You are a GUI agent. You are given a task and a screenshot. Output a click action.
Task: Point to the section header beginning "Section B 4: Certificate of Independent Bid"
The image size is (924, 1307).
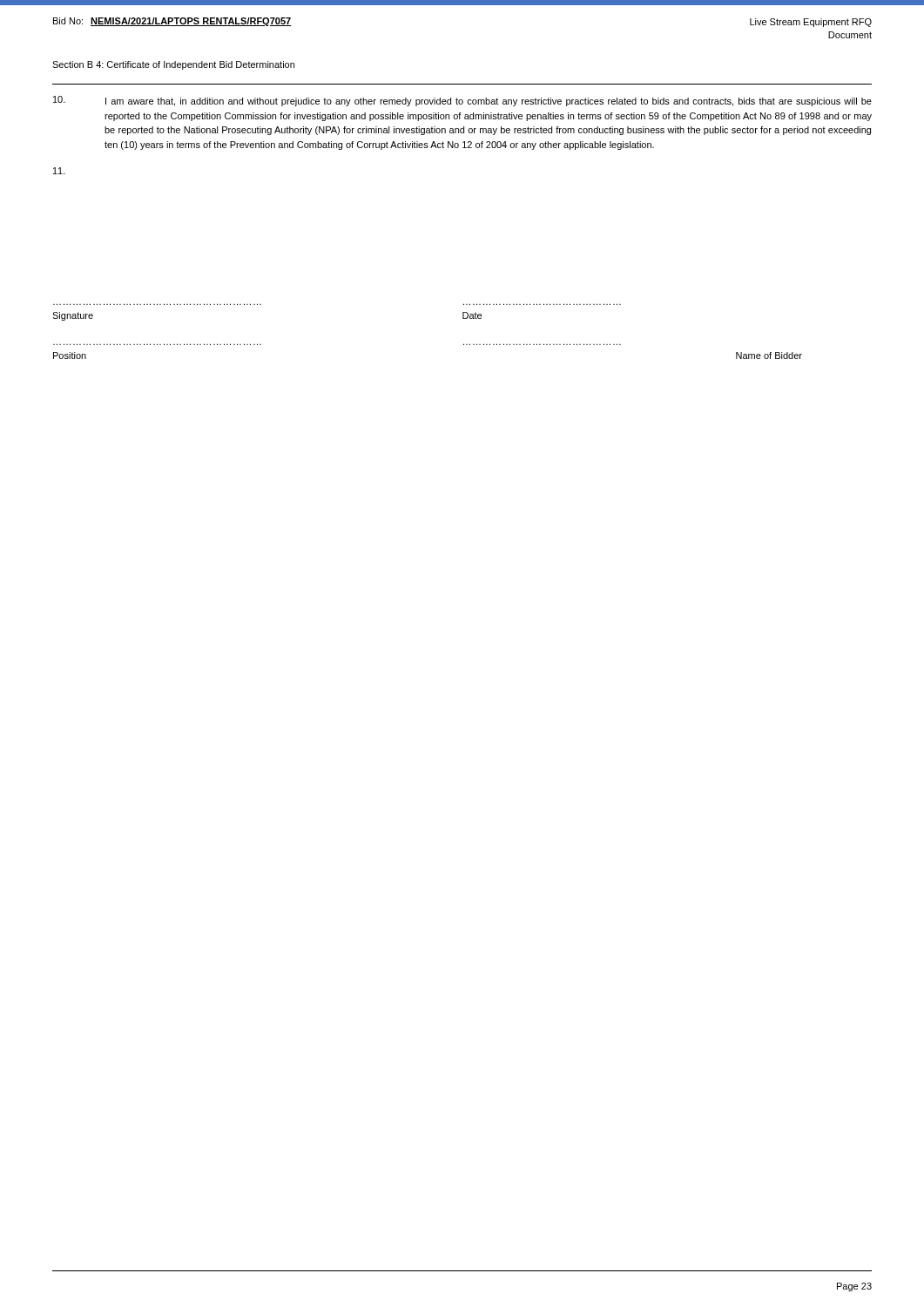click(173, 65)
